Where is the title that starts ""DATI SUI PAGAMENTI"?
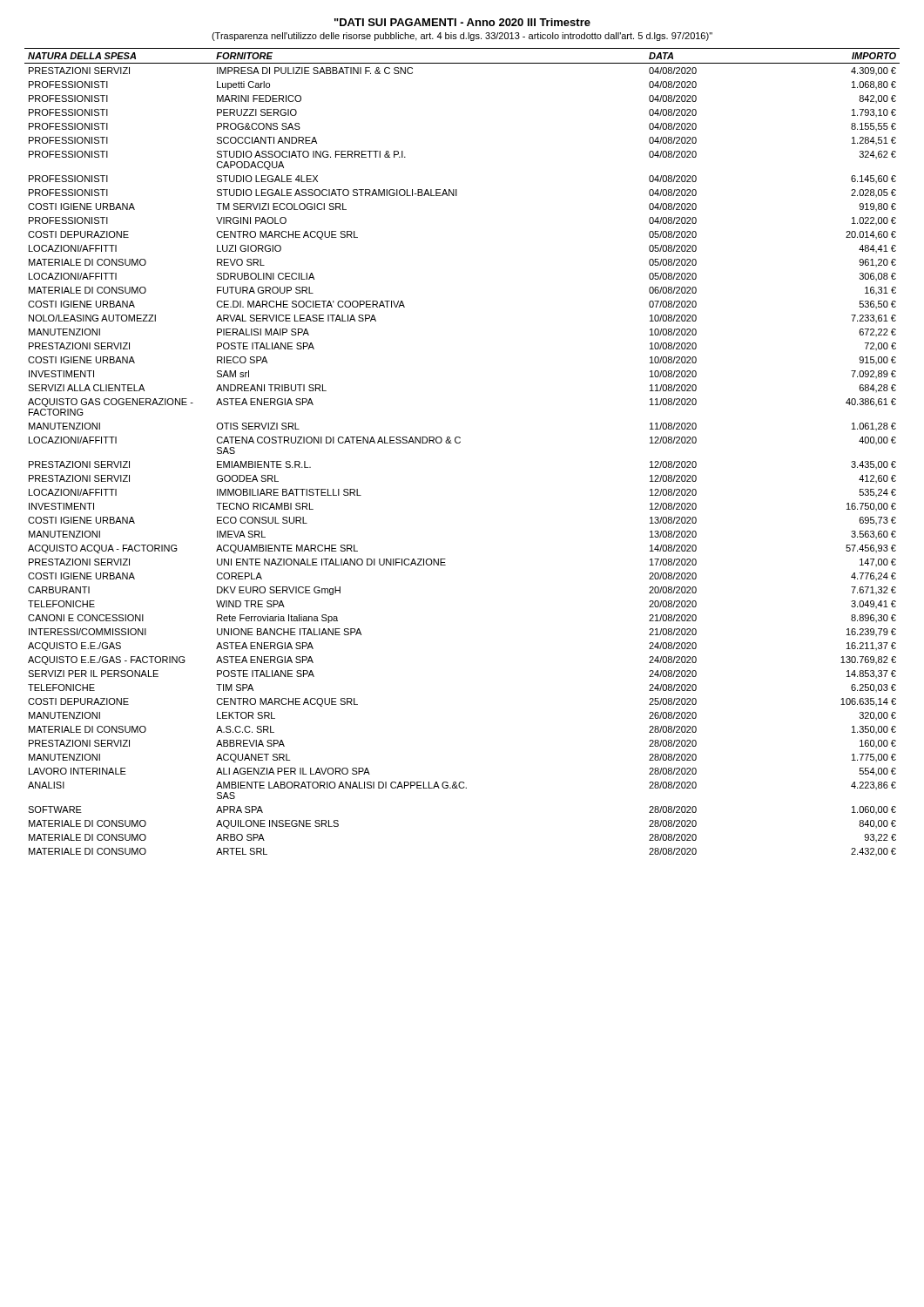Viewport: 924px width, 1307px height. click(462, 22)
